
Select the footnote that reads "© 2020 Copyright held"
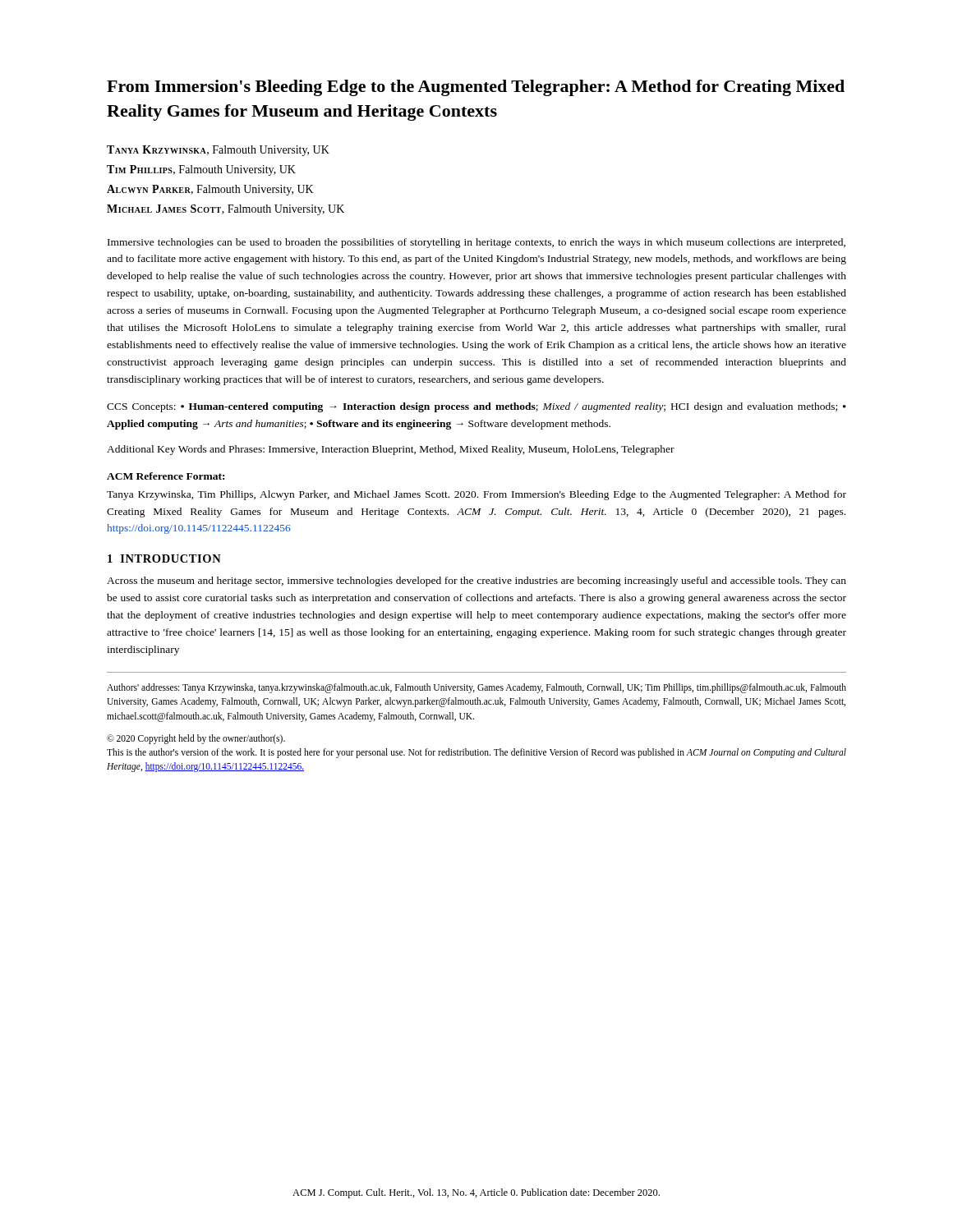(476, 752)
